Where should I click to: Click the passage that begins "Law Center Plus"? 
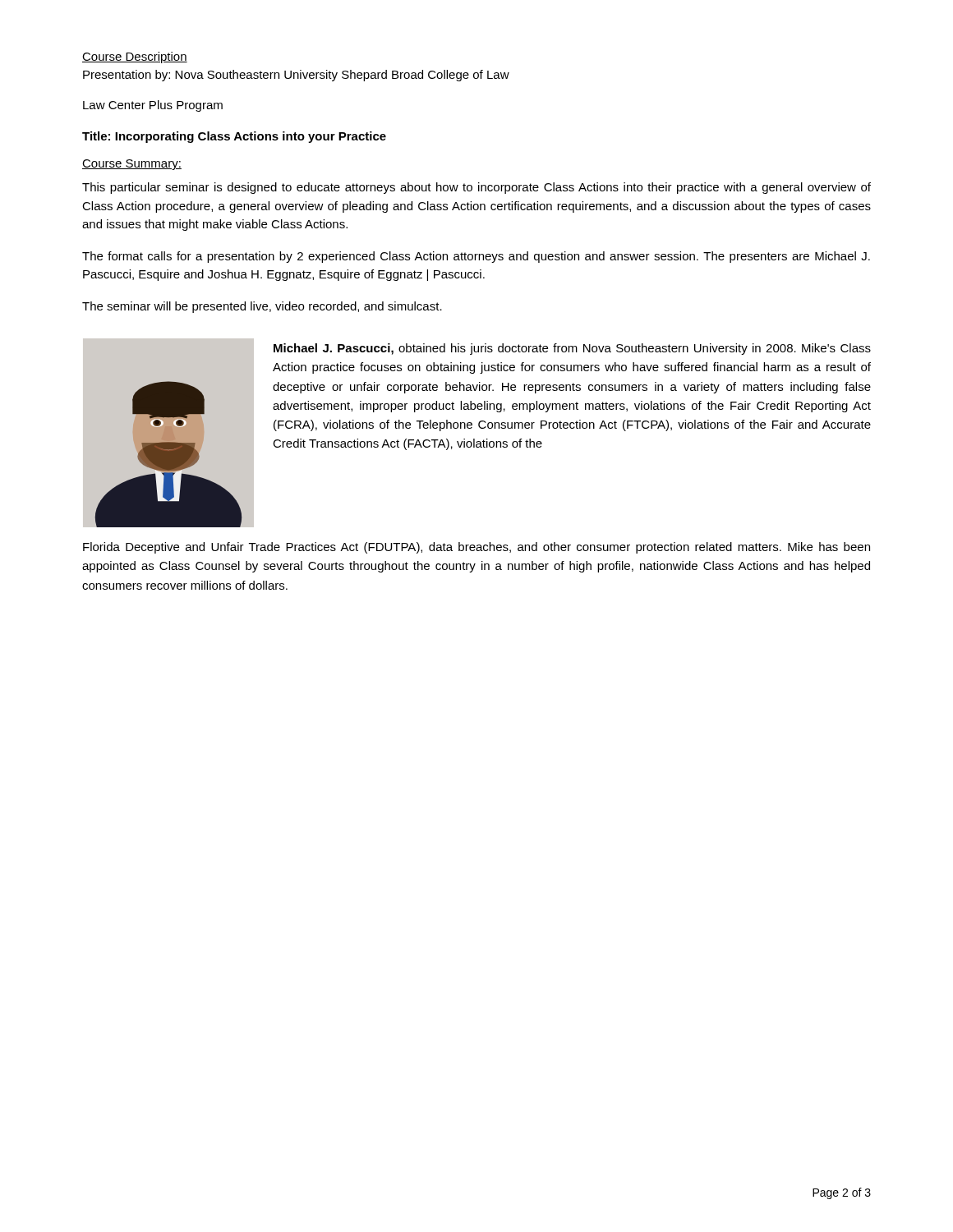pyautogui.click(x=153, y=104)
